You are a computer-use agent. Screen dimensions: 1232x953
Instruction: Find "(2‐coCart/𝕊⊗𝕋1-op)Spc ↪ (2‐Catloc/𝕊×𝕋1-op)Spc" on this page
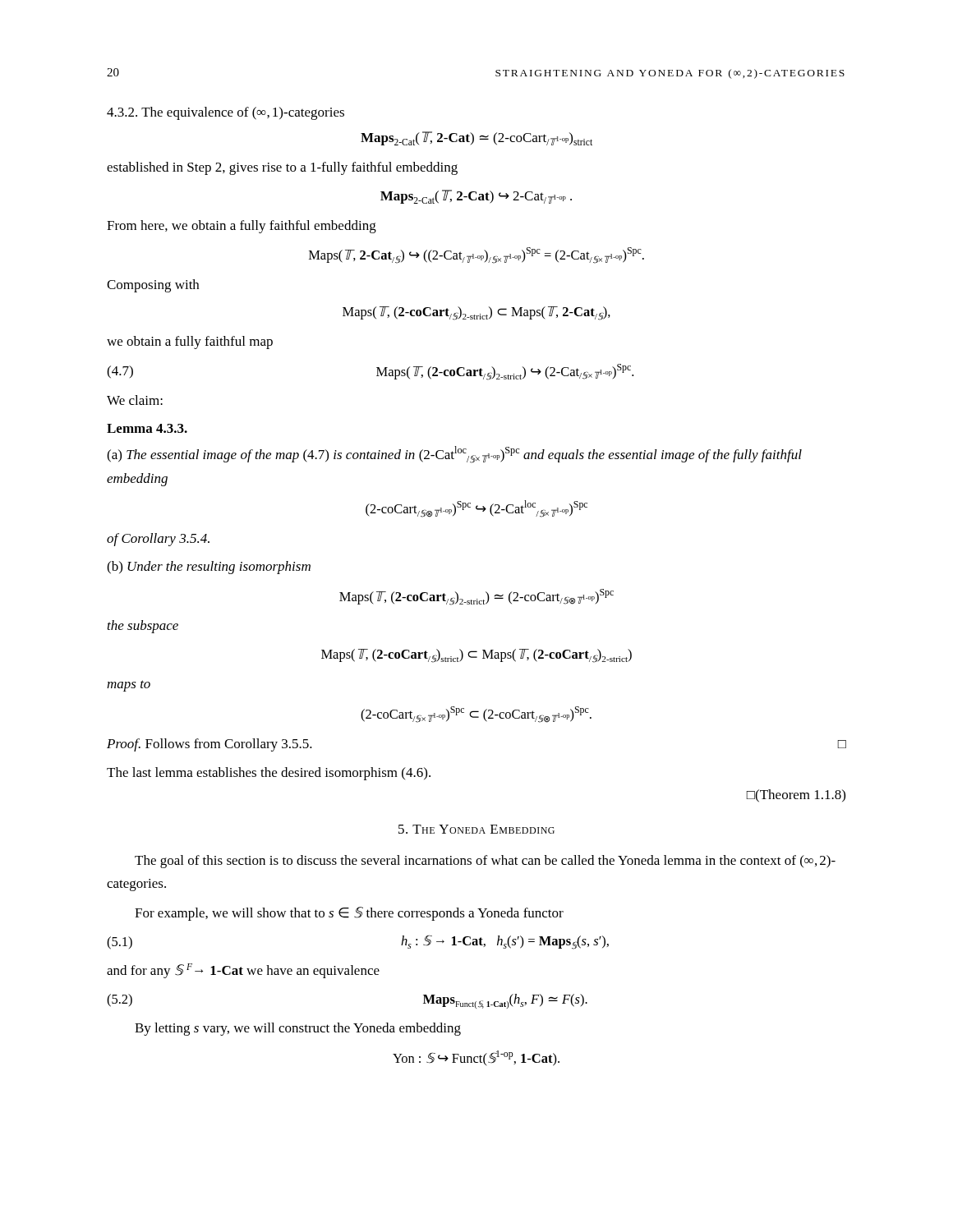(x=476, y=508)
